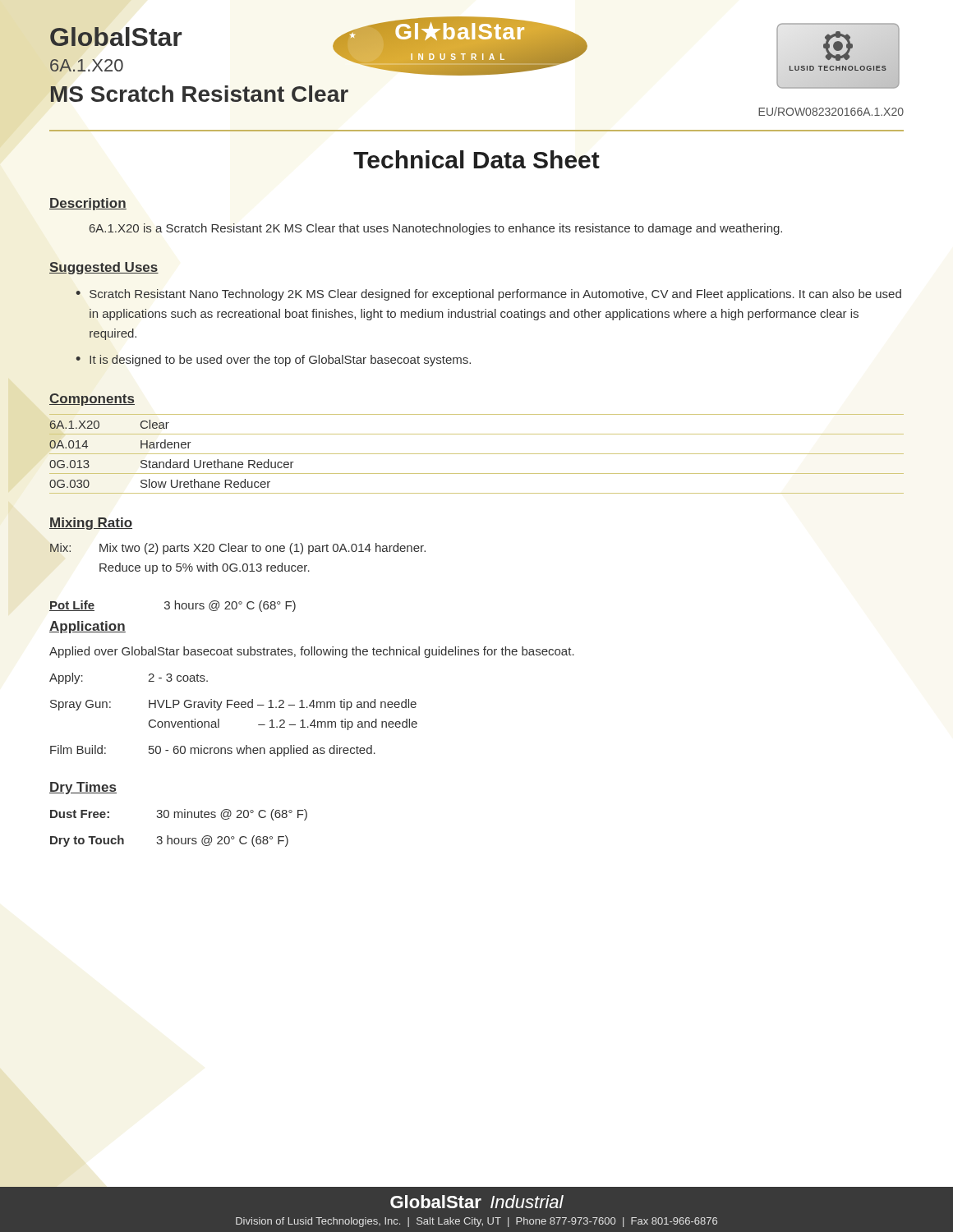Navigate to the text block starting "Mix: Mix two (2) parts"
This screenshot has height=1232, width=953.
tap(238, 549)
